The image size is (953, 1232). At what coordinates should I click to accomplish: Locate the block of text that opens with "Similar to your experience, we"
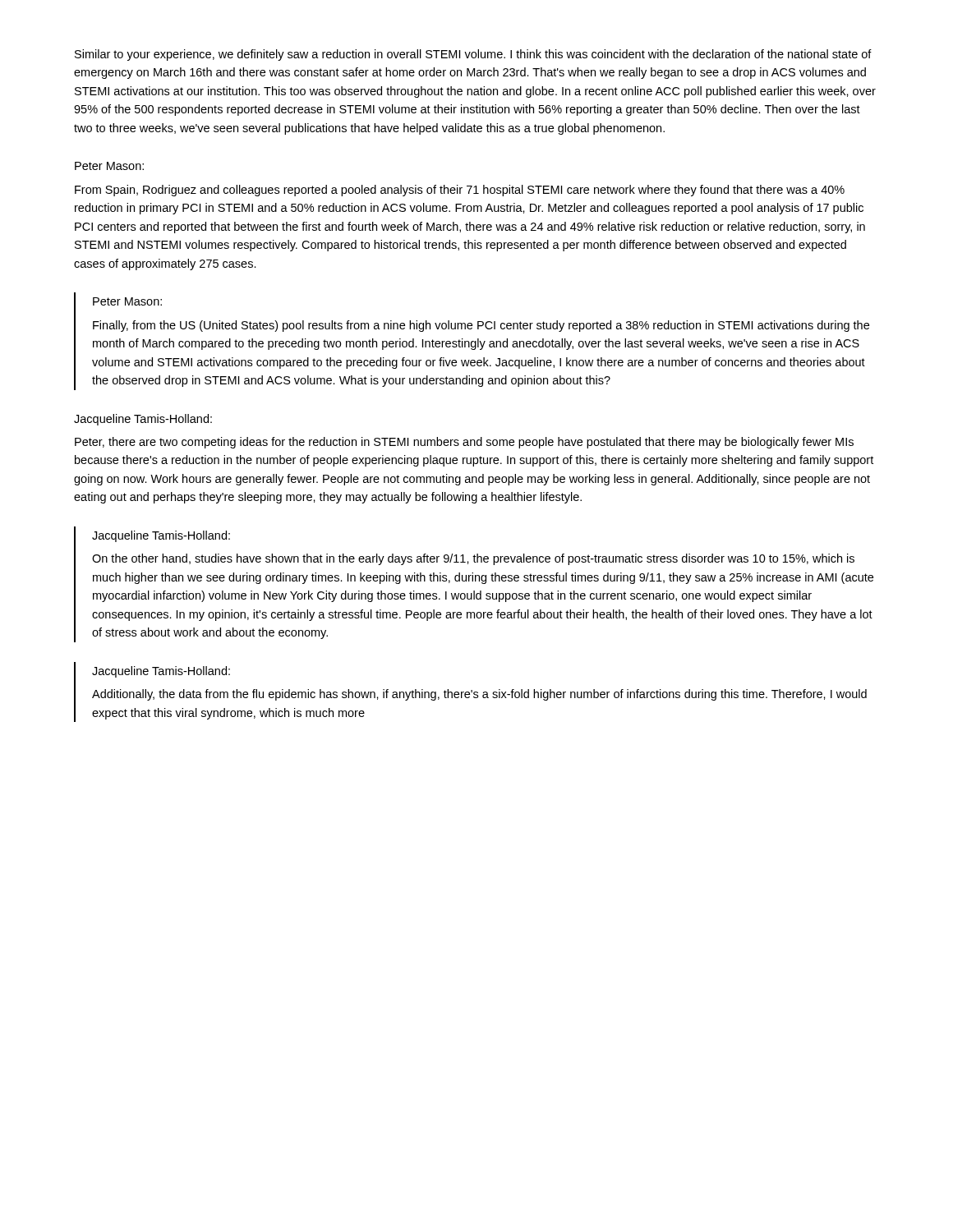(476, 91)
